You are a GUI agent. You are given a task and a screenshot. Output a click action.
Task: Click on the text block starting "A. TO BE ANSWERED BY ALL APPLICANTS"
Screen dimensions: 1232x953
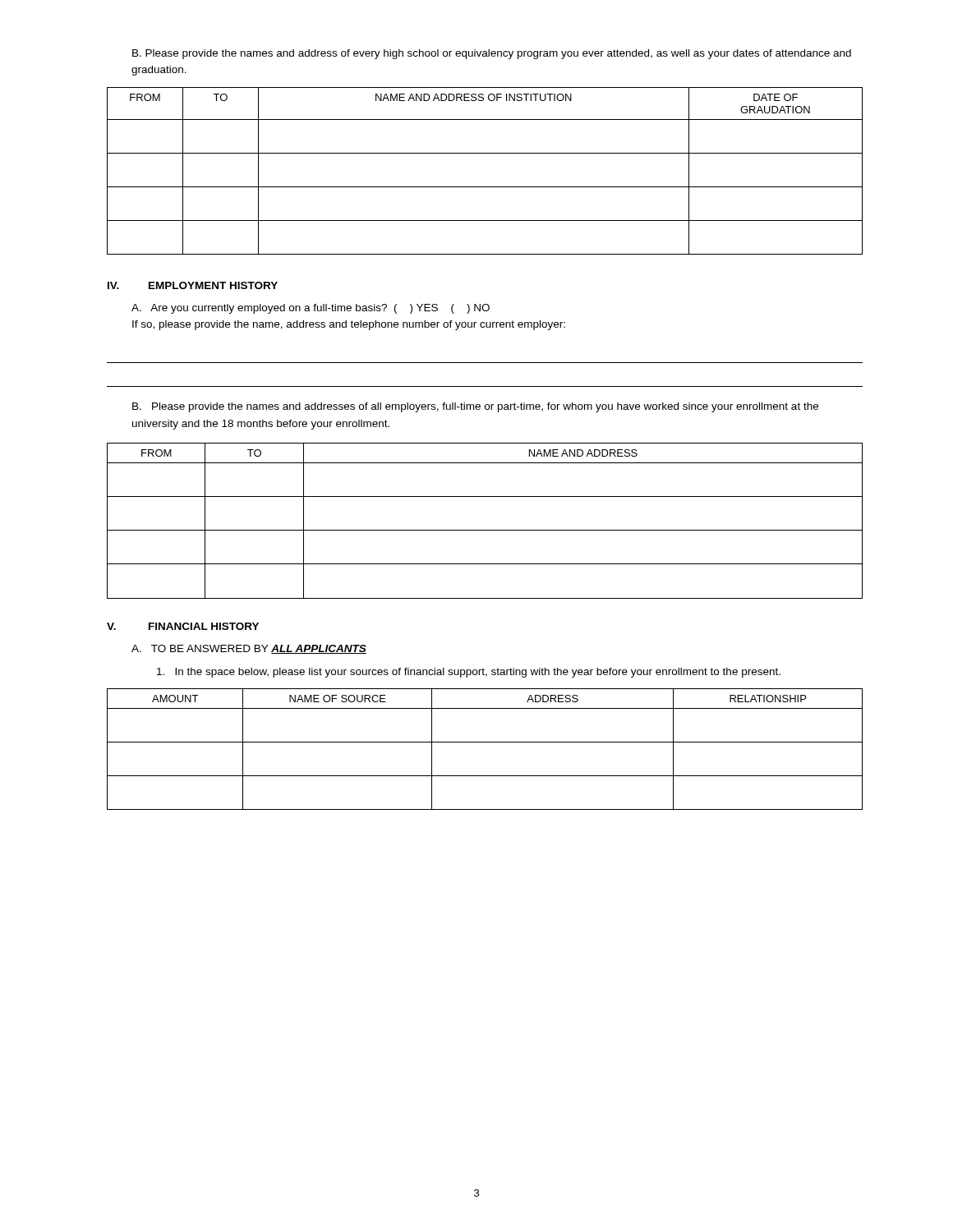tap(249, 648)
